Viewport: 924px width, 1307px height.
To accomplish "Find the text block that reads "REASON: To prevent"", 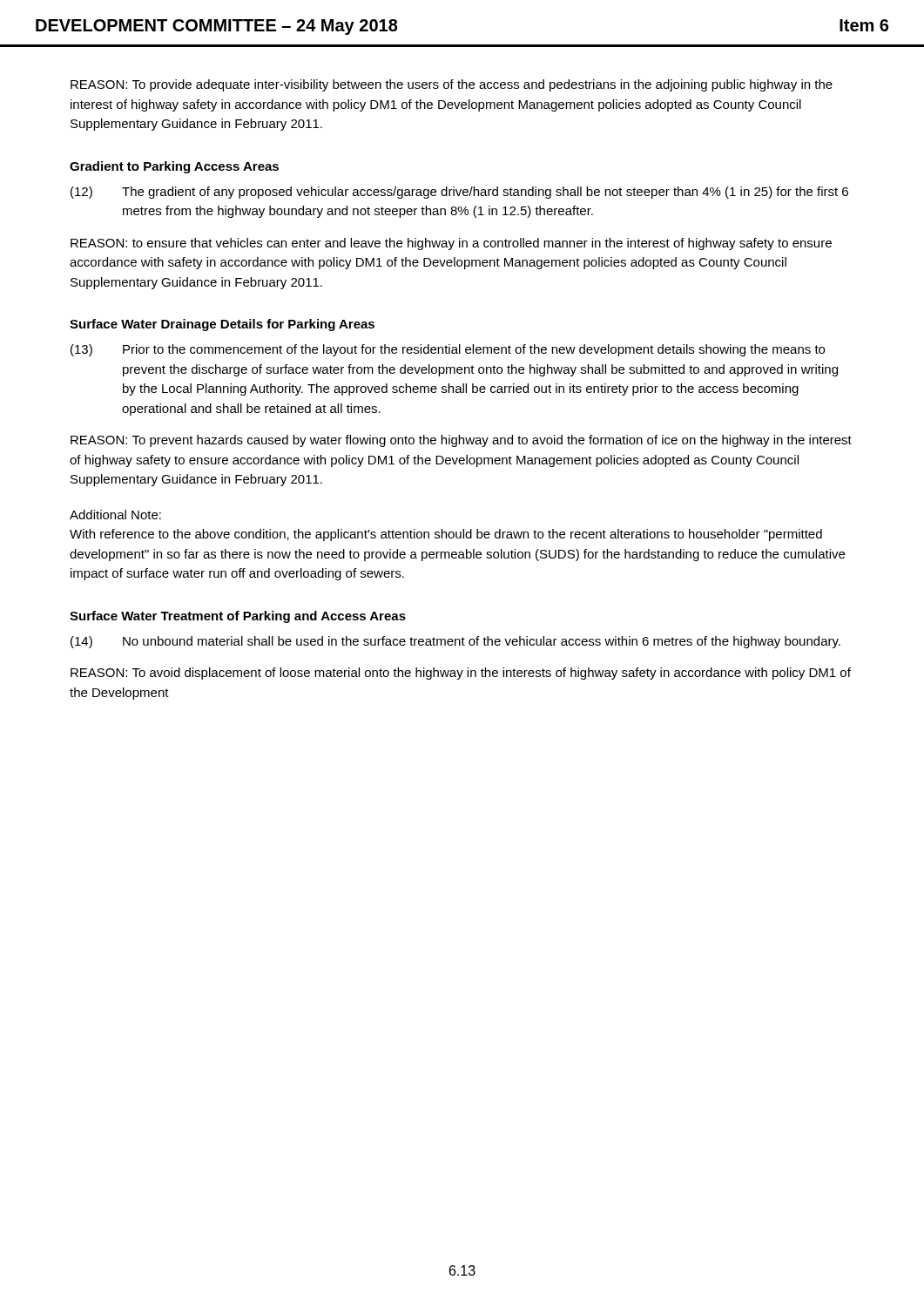I will (461, 459).
